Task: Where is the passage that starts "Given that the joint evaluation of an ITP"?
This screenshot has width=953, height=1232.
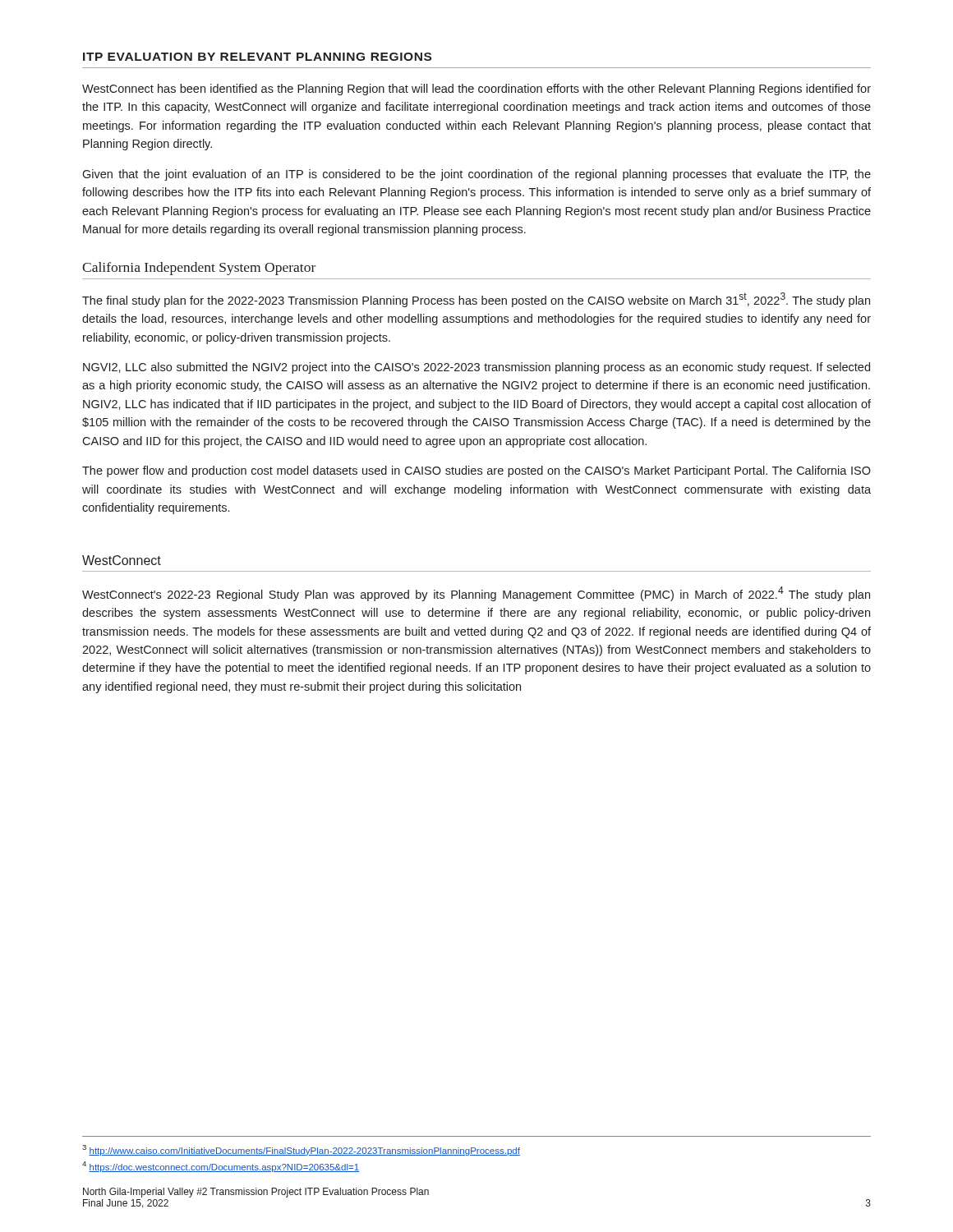Action: (476, 202)
